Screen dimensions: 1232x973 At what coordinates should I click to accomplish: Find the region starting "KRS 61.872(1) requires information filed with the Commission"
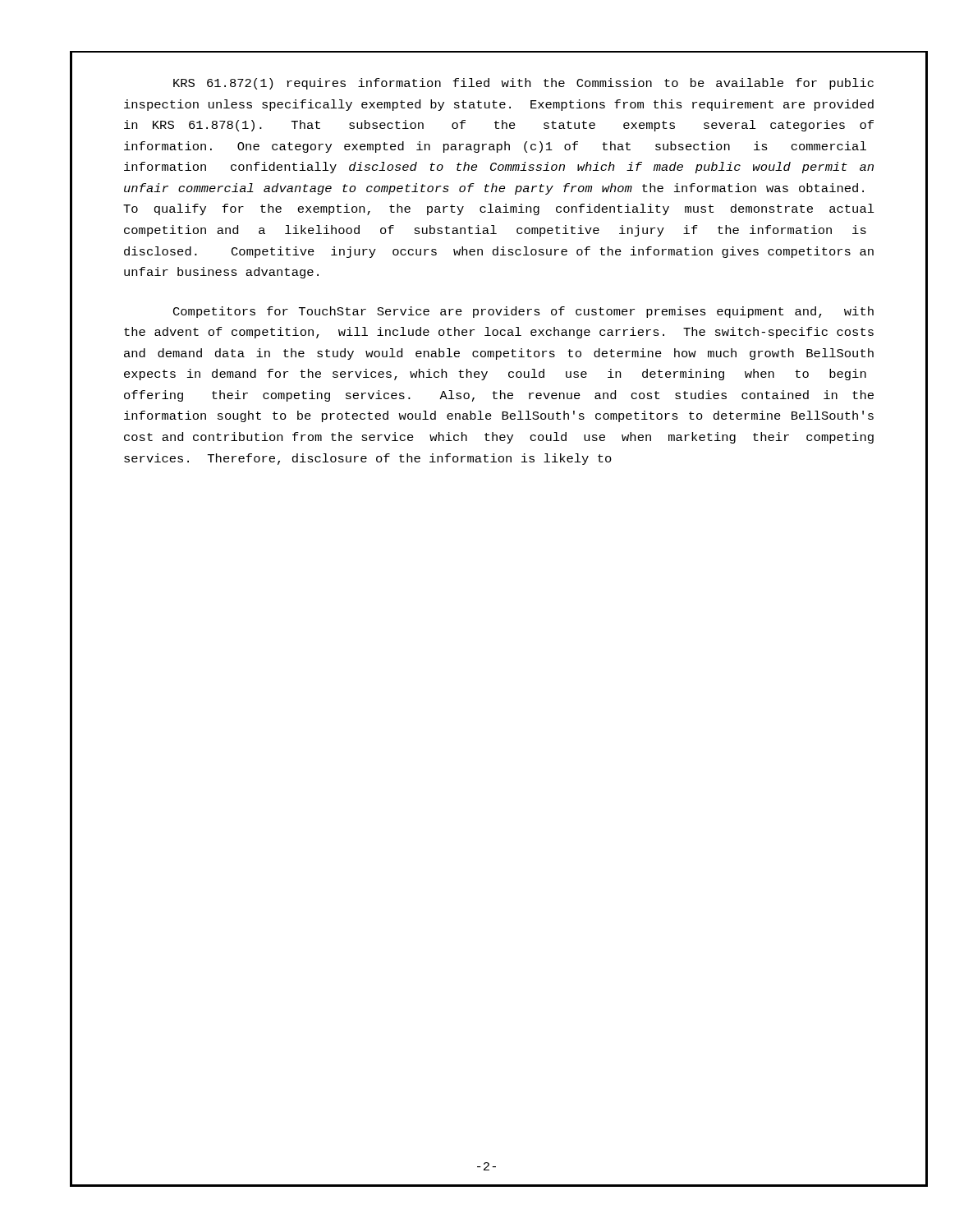pyautogui.click(x=499, y=179)
